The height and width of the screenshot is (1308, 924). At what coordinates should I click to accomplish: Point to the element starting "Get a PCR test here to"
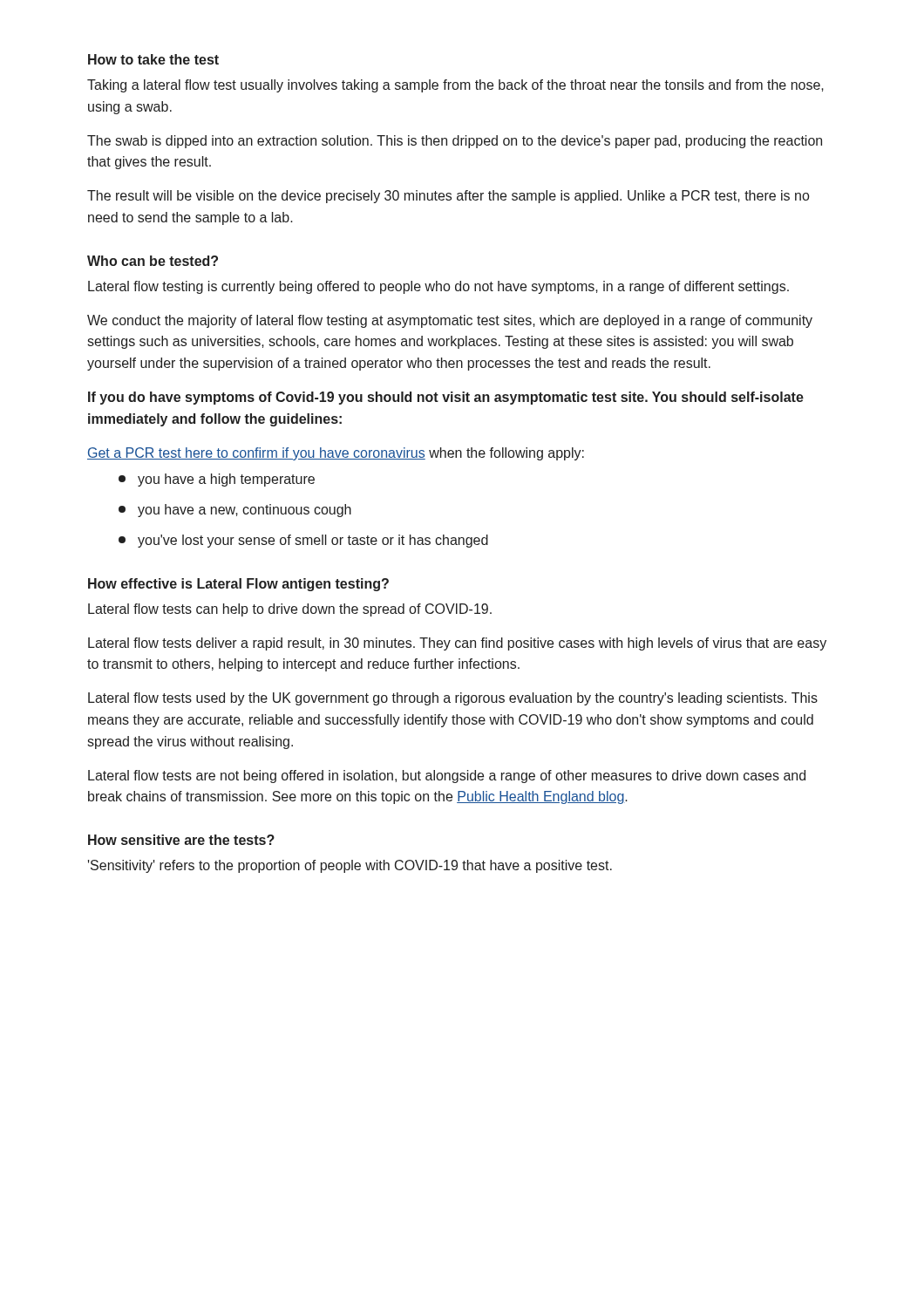(x=336, y=453)
